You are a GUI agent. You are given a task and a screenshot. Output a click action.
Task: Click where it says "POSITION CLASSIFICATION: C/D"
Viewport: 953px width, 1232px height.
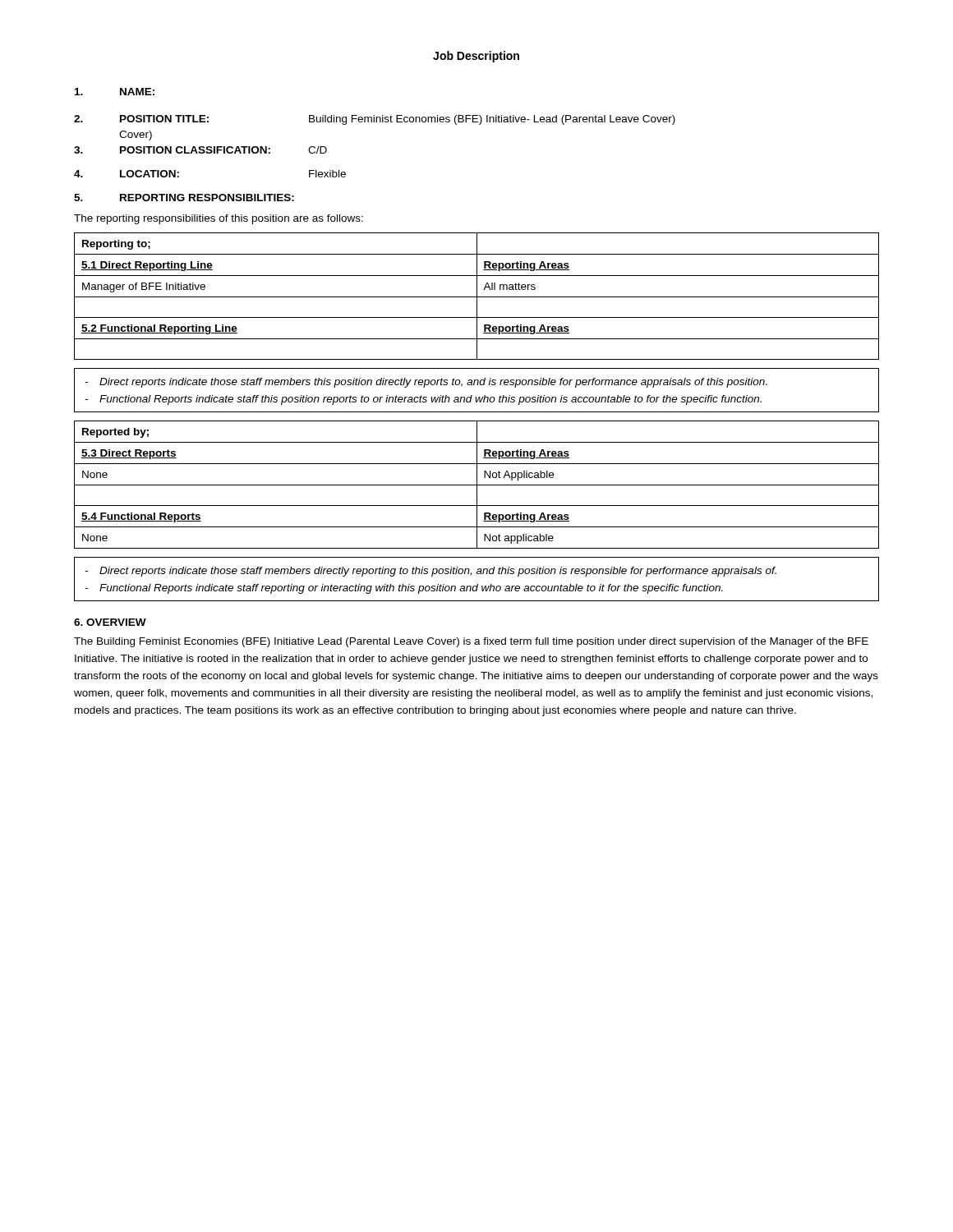coord(200,150)
